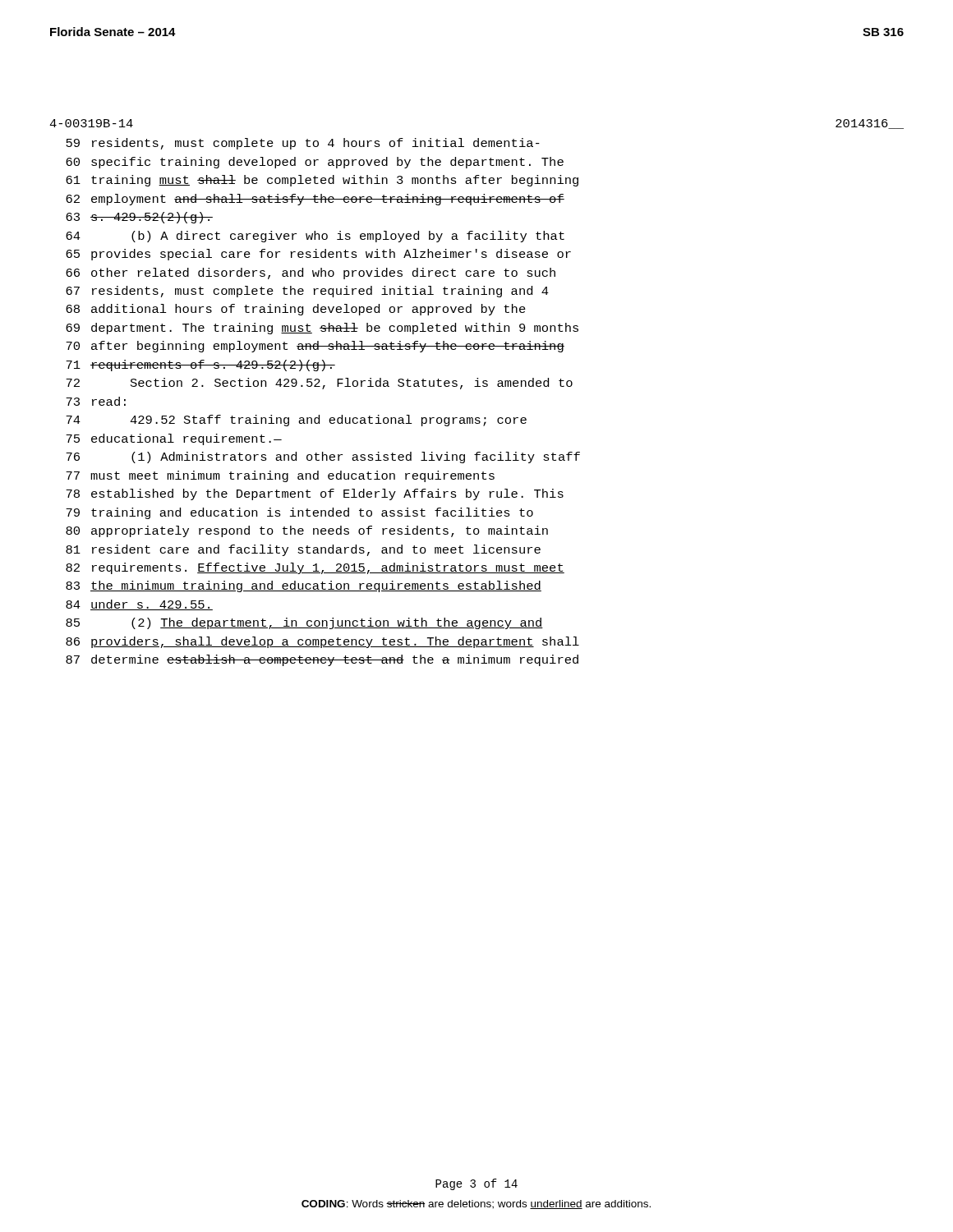Locate the text block containing "72 Section 2. Section 429.52, Florida Statutes,"

[x=476, y=393]
